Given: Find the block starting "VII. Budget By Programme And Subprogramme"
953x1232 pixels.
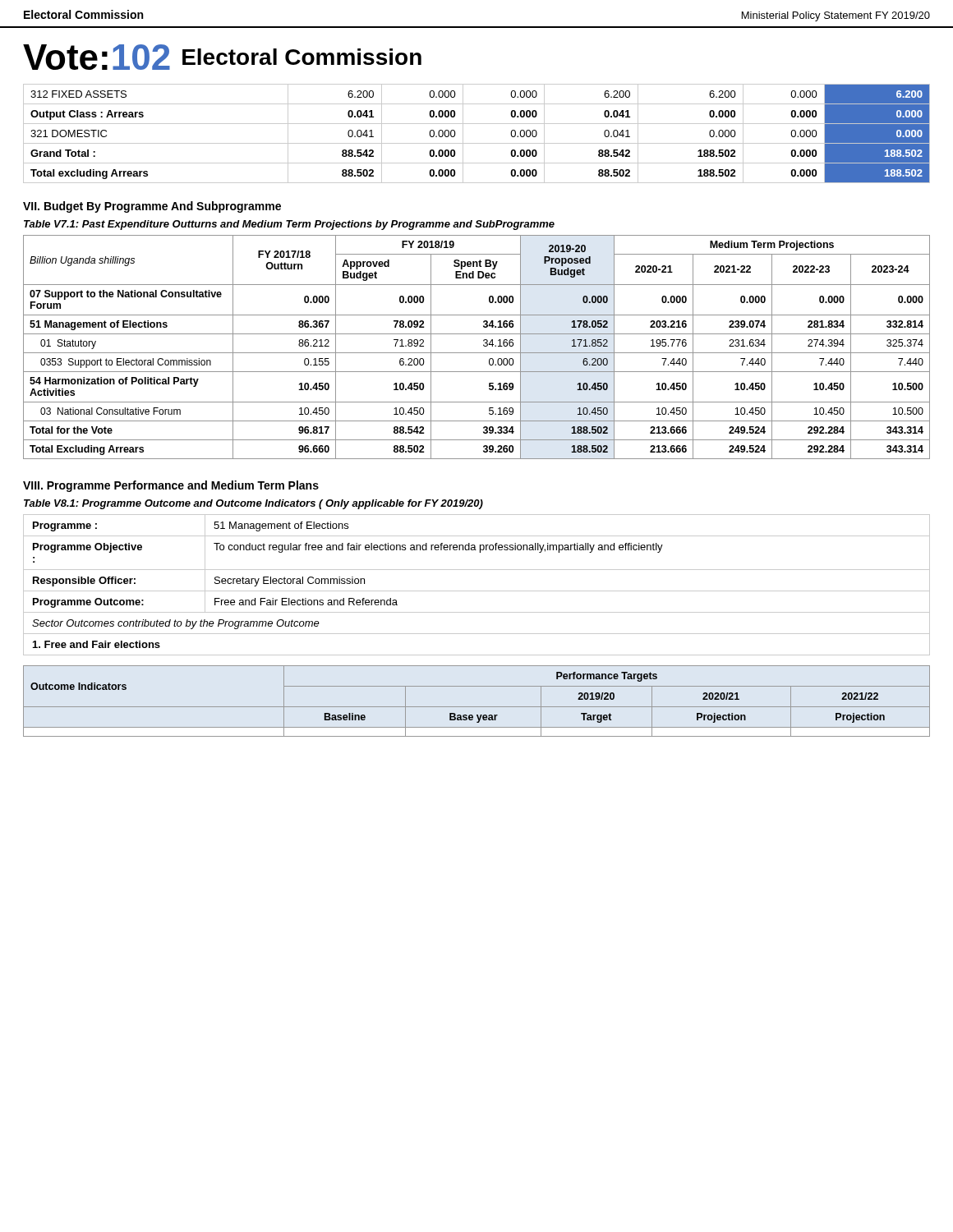Looking at the screenshot, I should [x=152, y=206].
